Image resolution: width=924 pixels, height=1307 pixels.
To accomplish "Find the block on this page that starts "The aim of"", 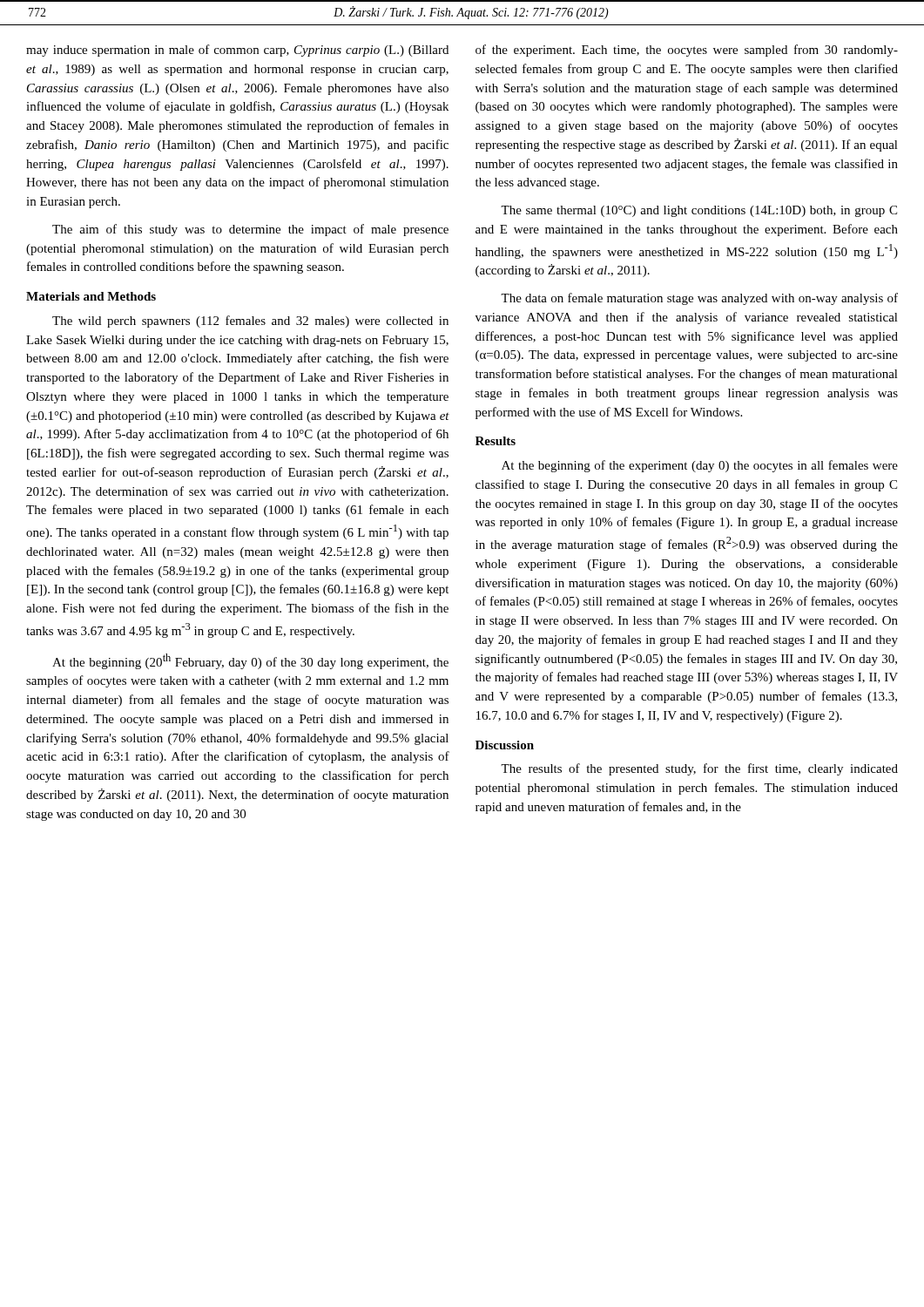I will click(x=238, y=249).
